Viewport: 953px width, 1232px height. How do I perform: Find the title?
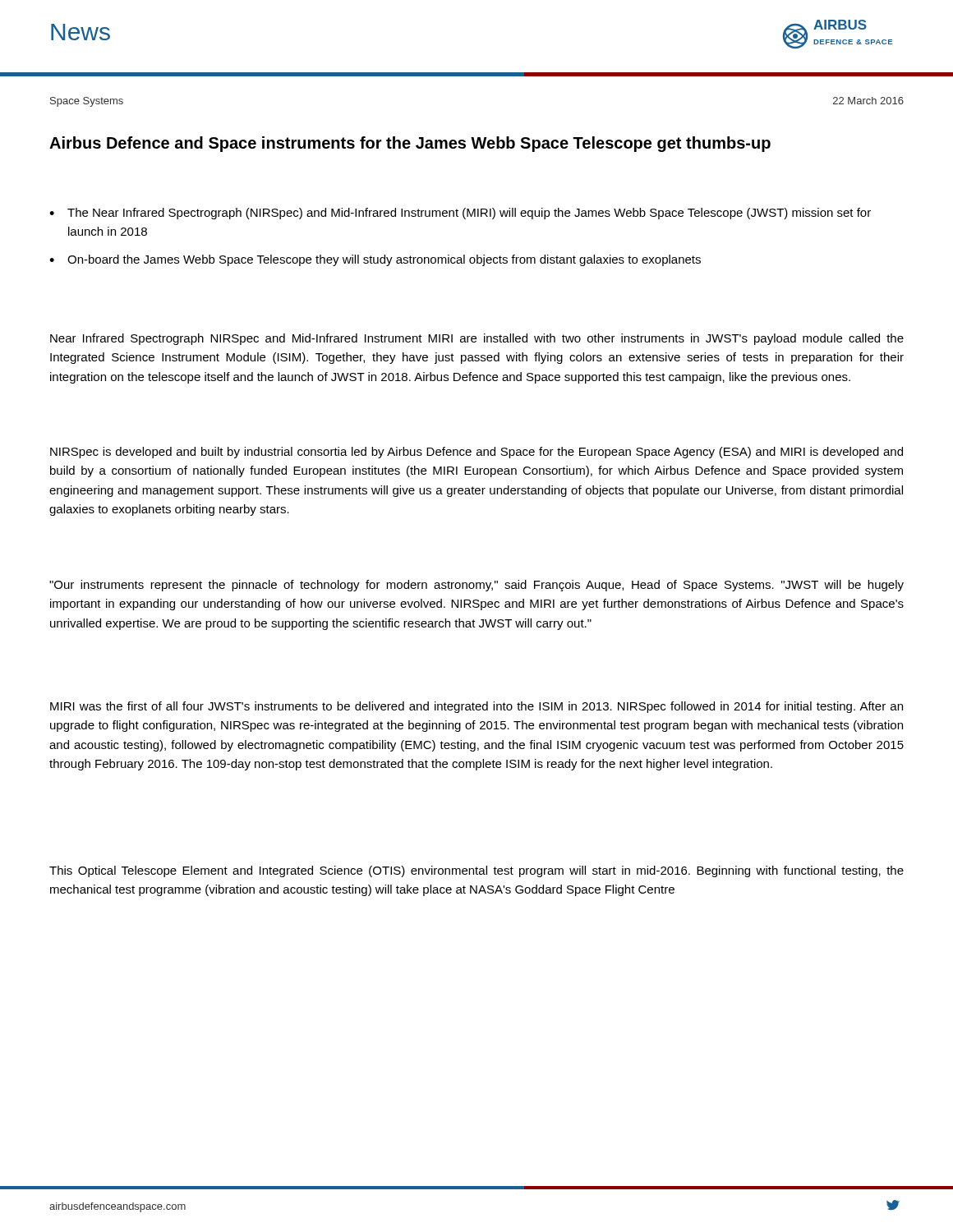410,143
